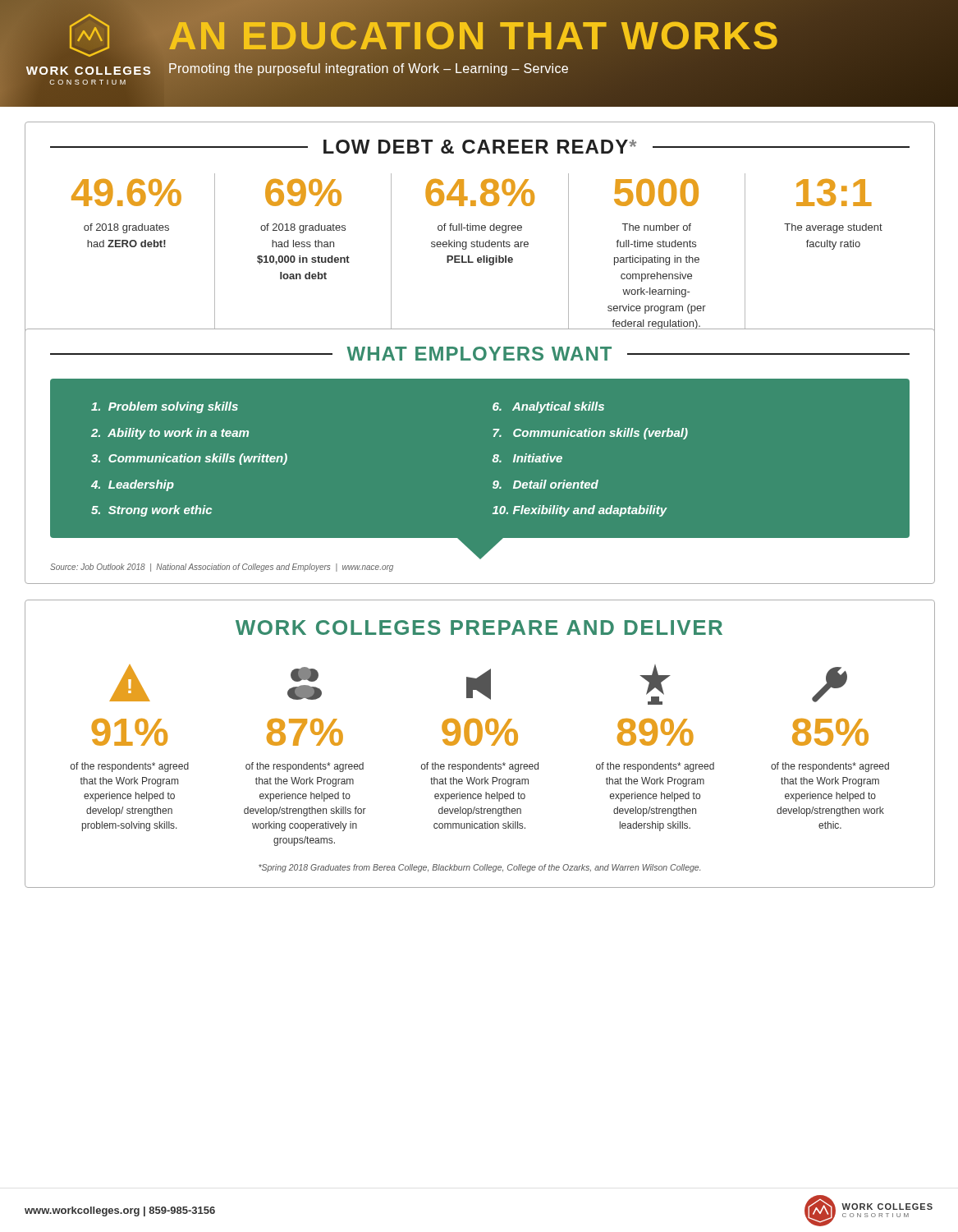Select the list item with the text "10. Flexibility and adaptability"
This screenshot has height=1232, width=958.
(x=579, y=510)
